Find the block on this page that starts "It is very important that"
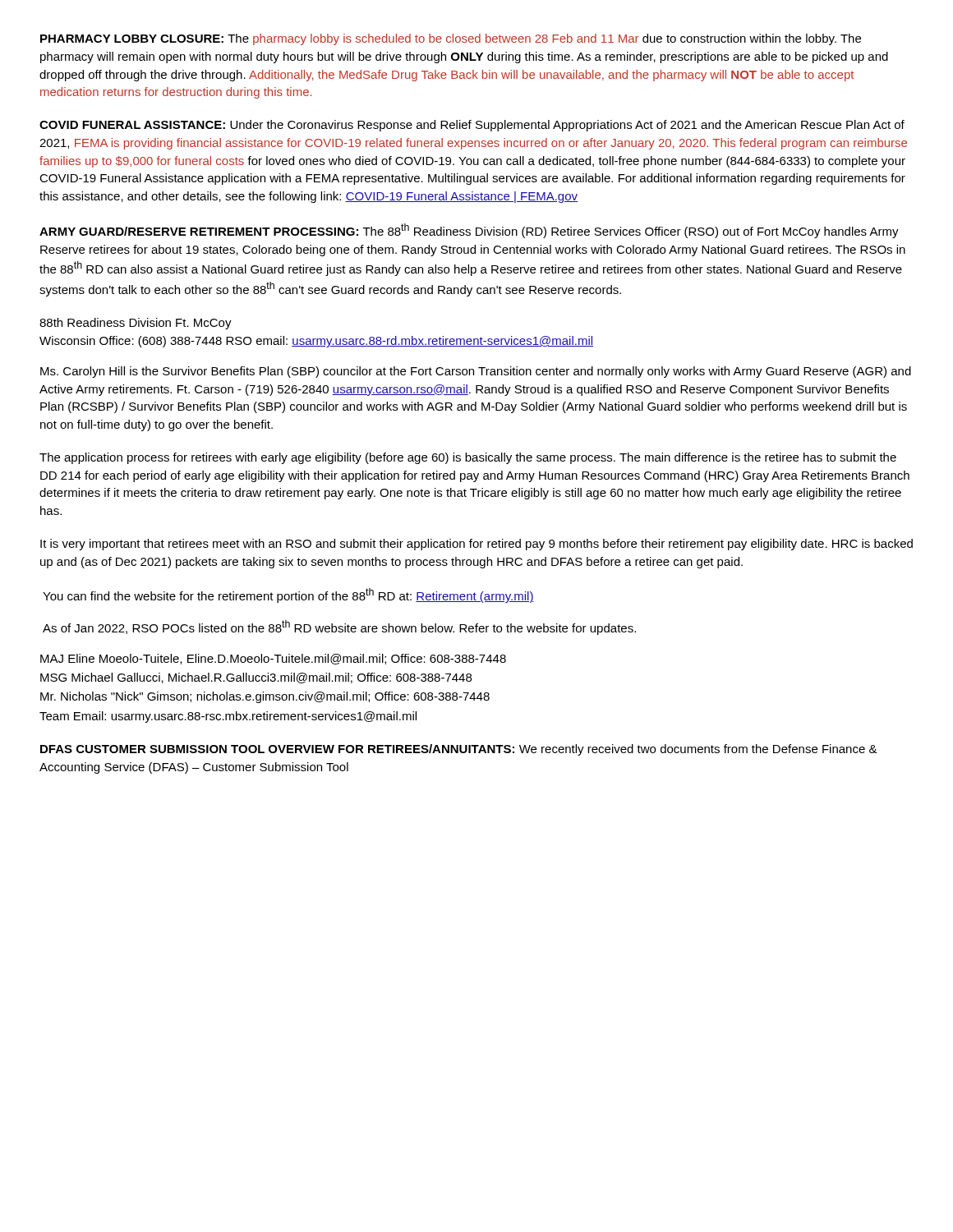Image resolution: width=953 pixels, height=1232 pixels. (476, 552)
